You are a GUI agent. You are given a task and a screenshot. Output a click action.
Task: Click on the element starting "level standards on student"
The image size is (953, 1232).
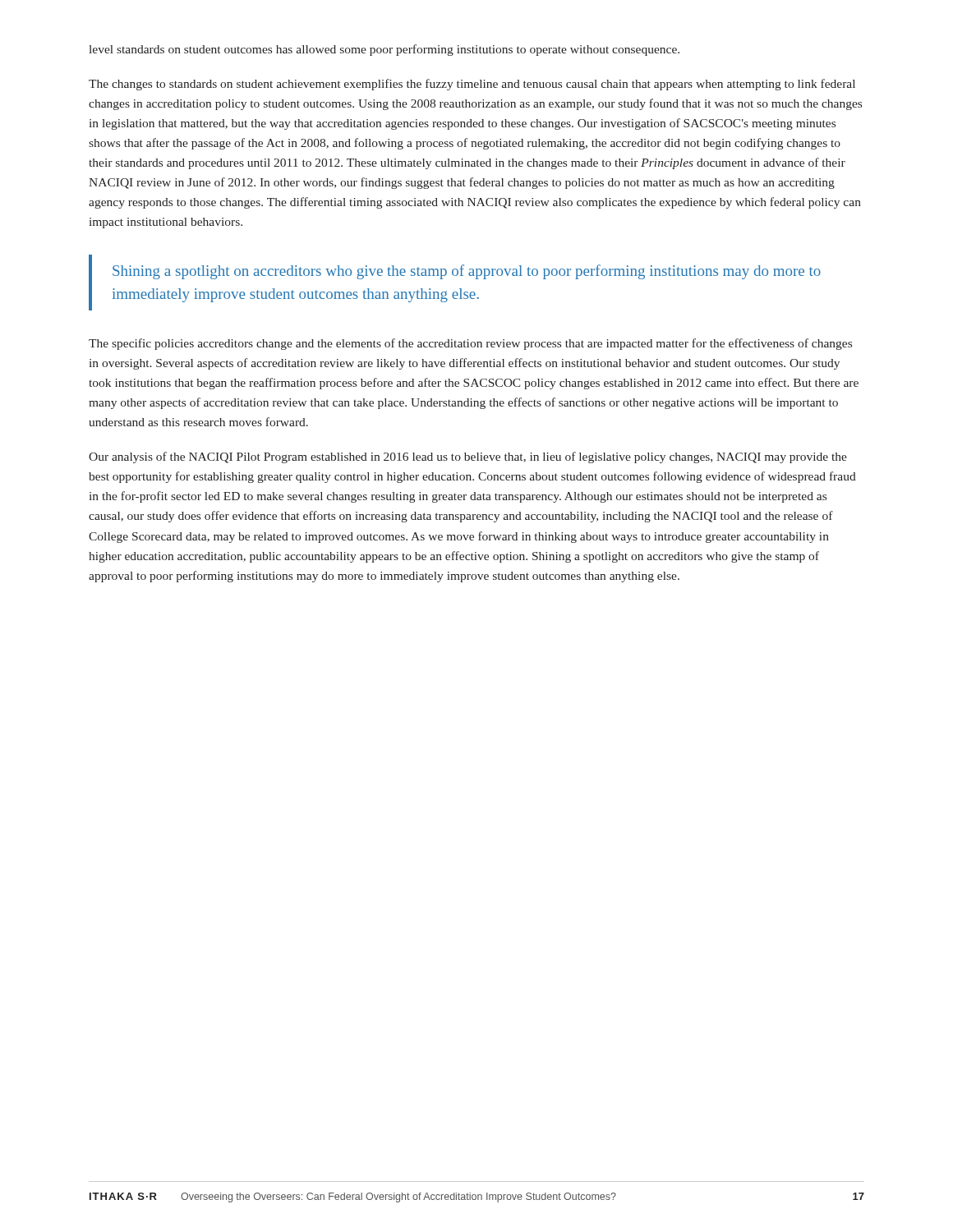point(385,49)
